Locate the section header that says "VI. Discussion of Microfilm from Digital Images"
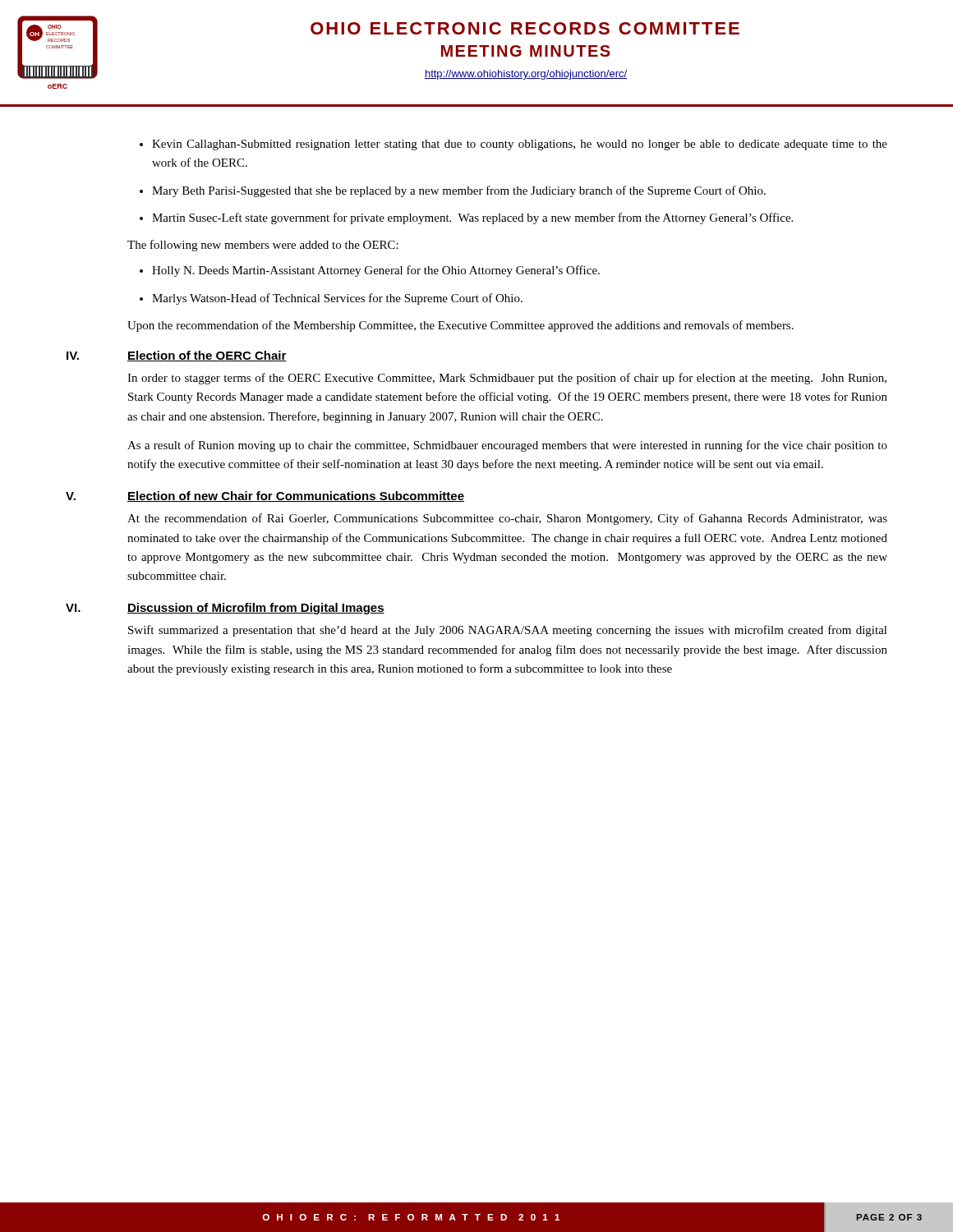This screenshot has width=953, height=1232. click(x=256, y=608)
